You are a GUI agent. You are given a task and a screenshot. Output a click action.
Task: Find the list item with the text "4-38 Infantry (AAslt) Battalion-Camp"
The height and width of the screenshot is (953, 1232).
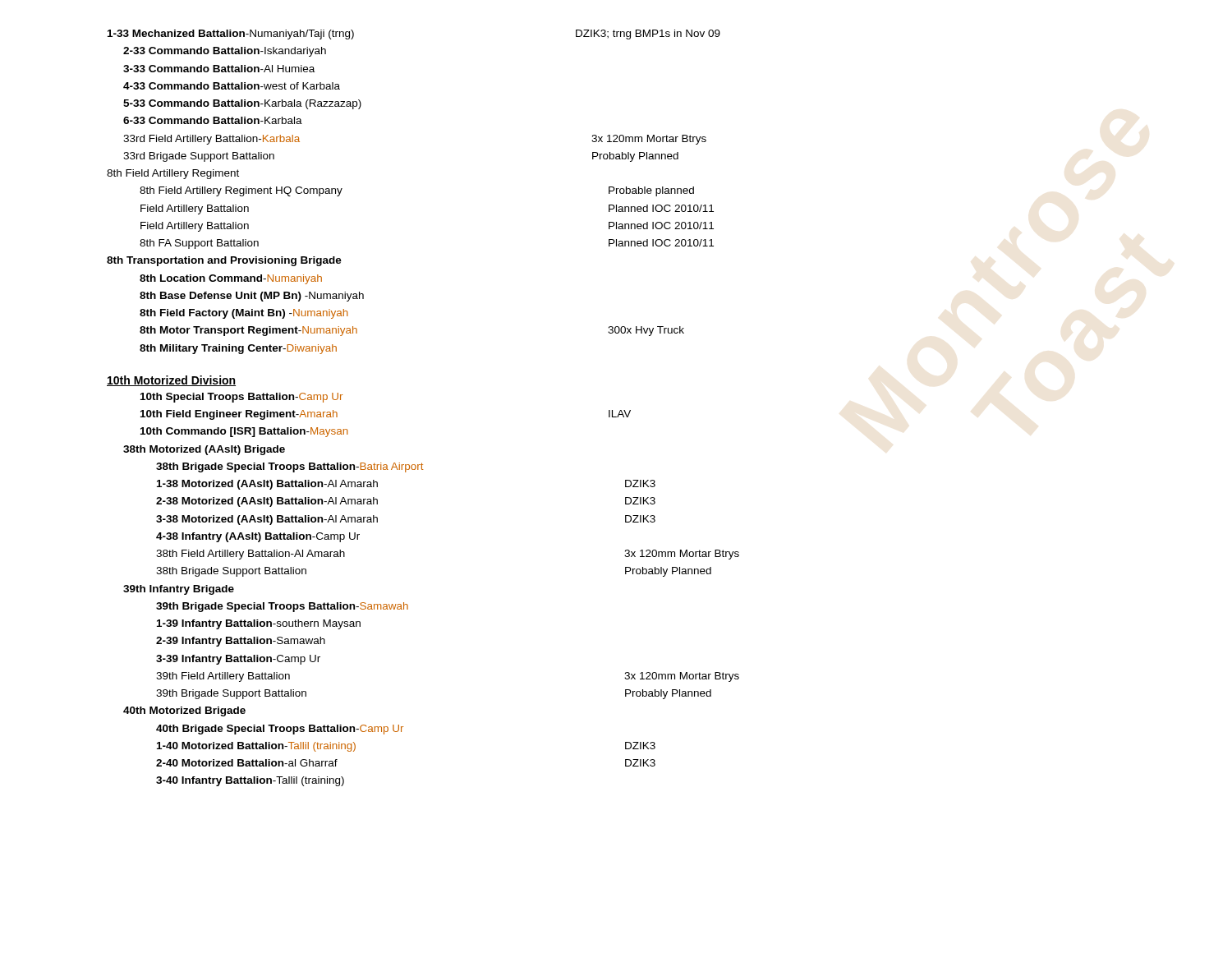pos(258,537)
